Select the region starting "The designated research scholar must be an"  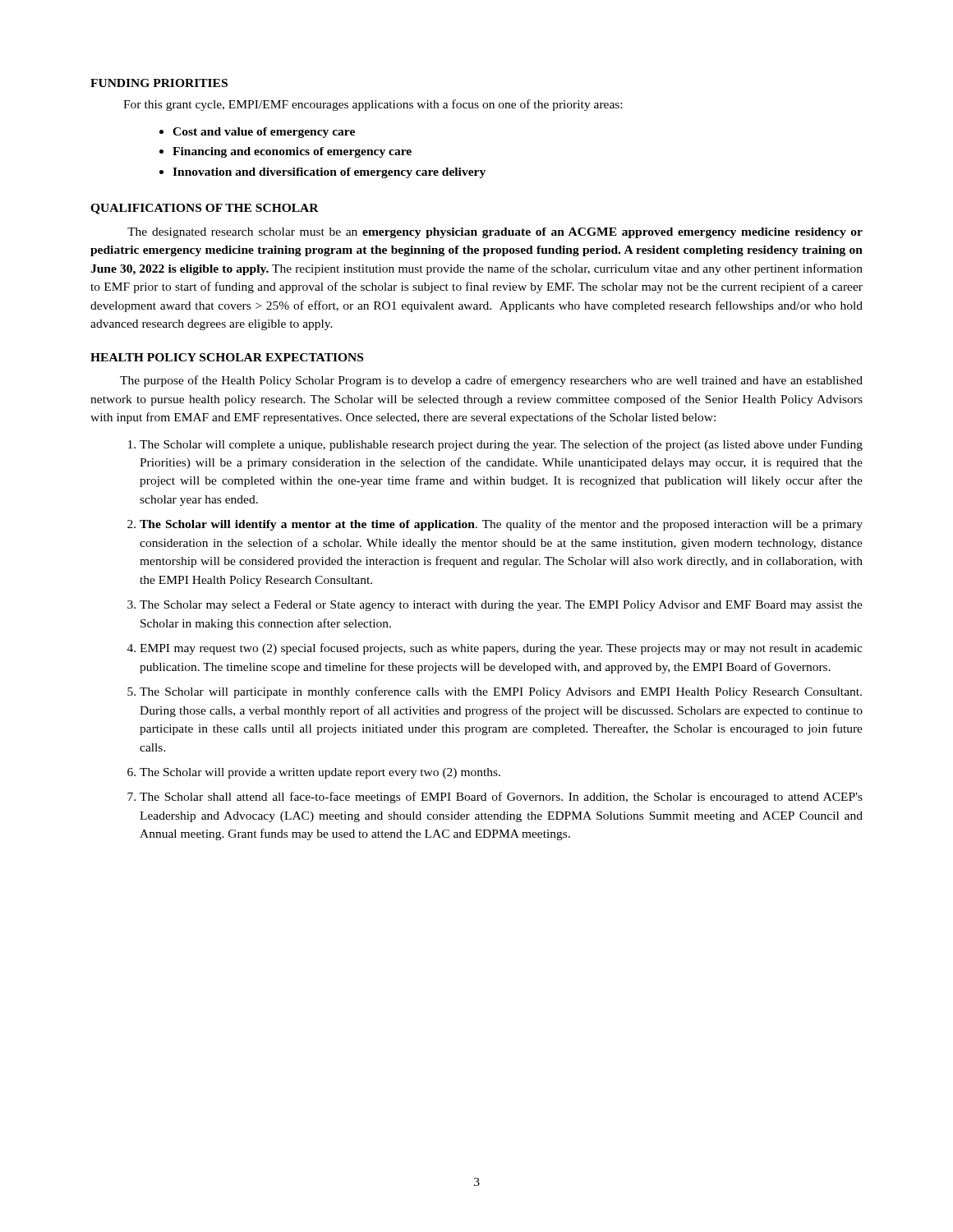coord(476,277)
